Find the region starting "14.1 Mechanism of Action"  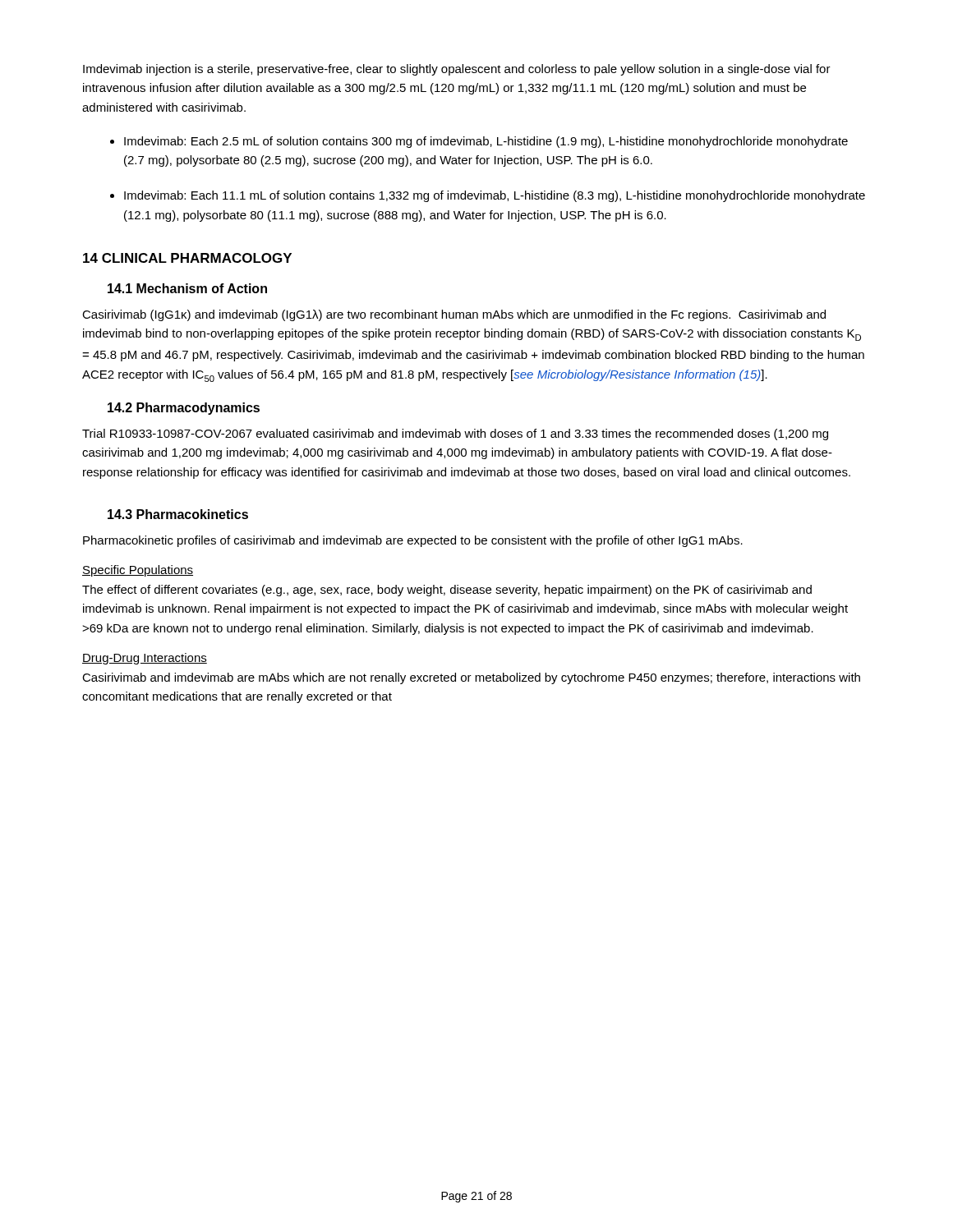pos(187,288)
